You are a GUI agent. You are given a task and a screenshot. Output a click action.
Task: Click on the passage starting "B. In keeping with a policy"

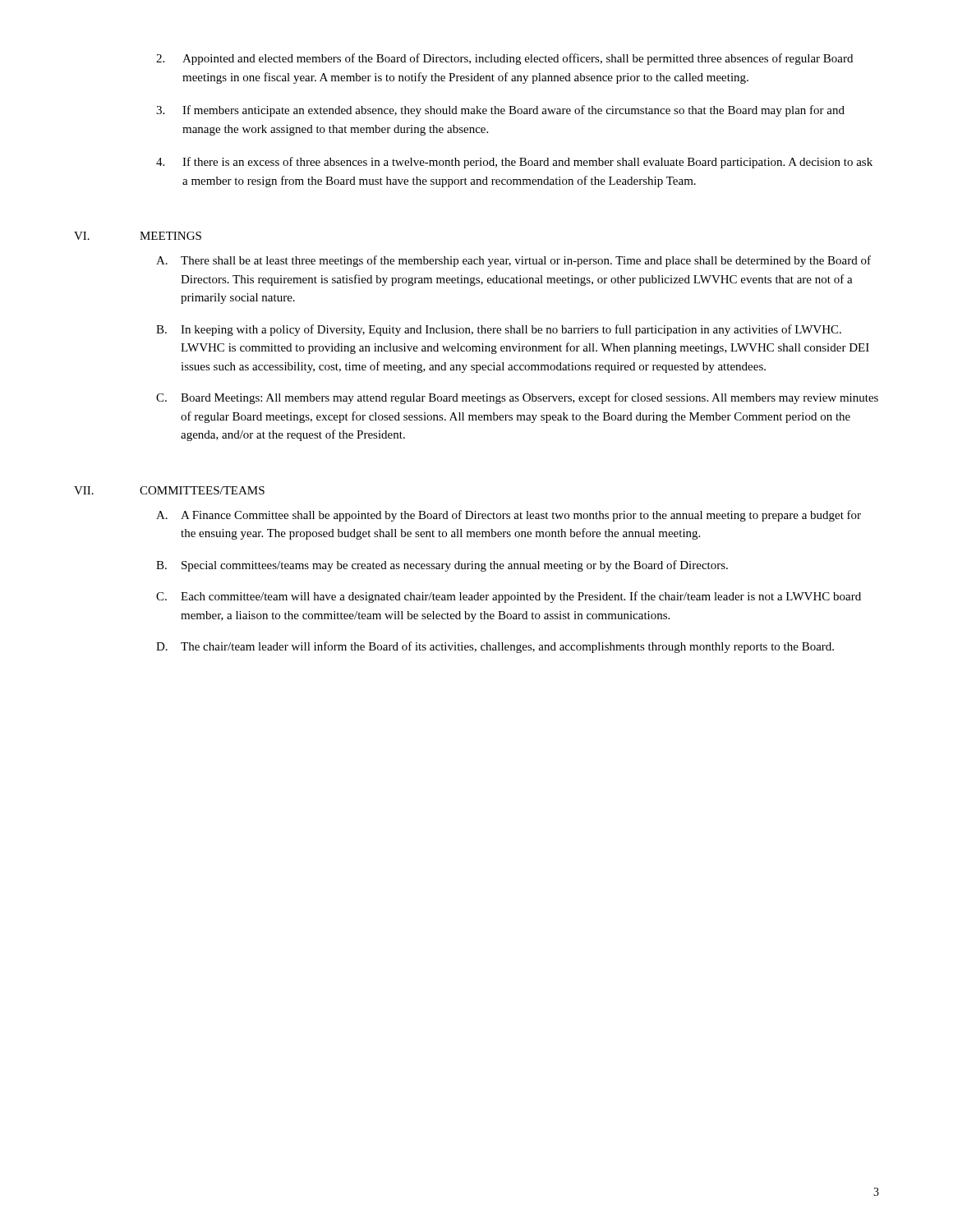(518, 348)
